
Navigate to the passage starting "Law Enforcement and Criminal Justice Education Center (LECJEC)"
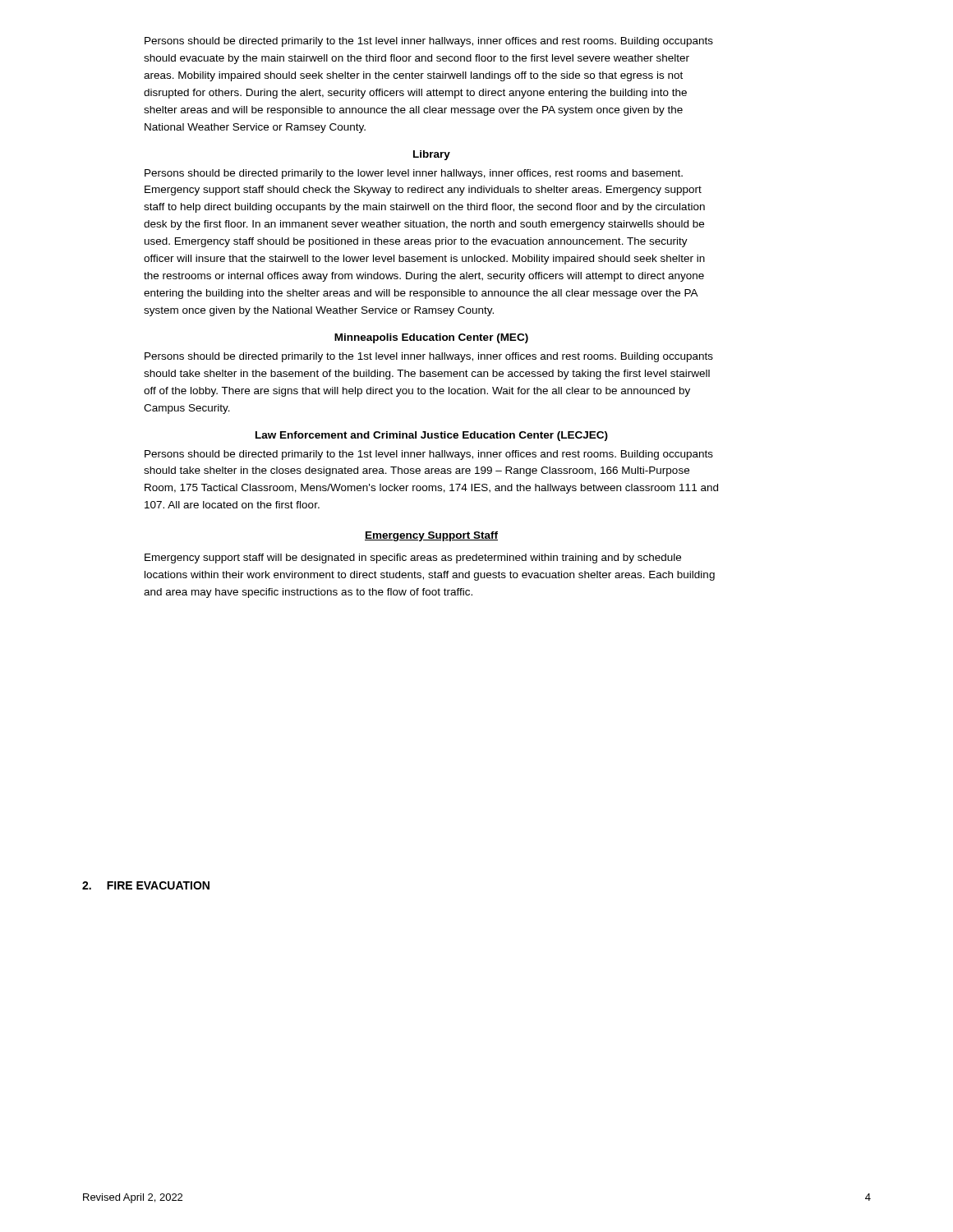[x=431, y=435]
